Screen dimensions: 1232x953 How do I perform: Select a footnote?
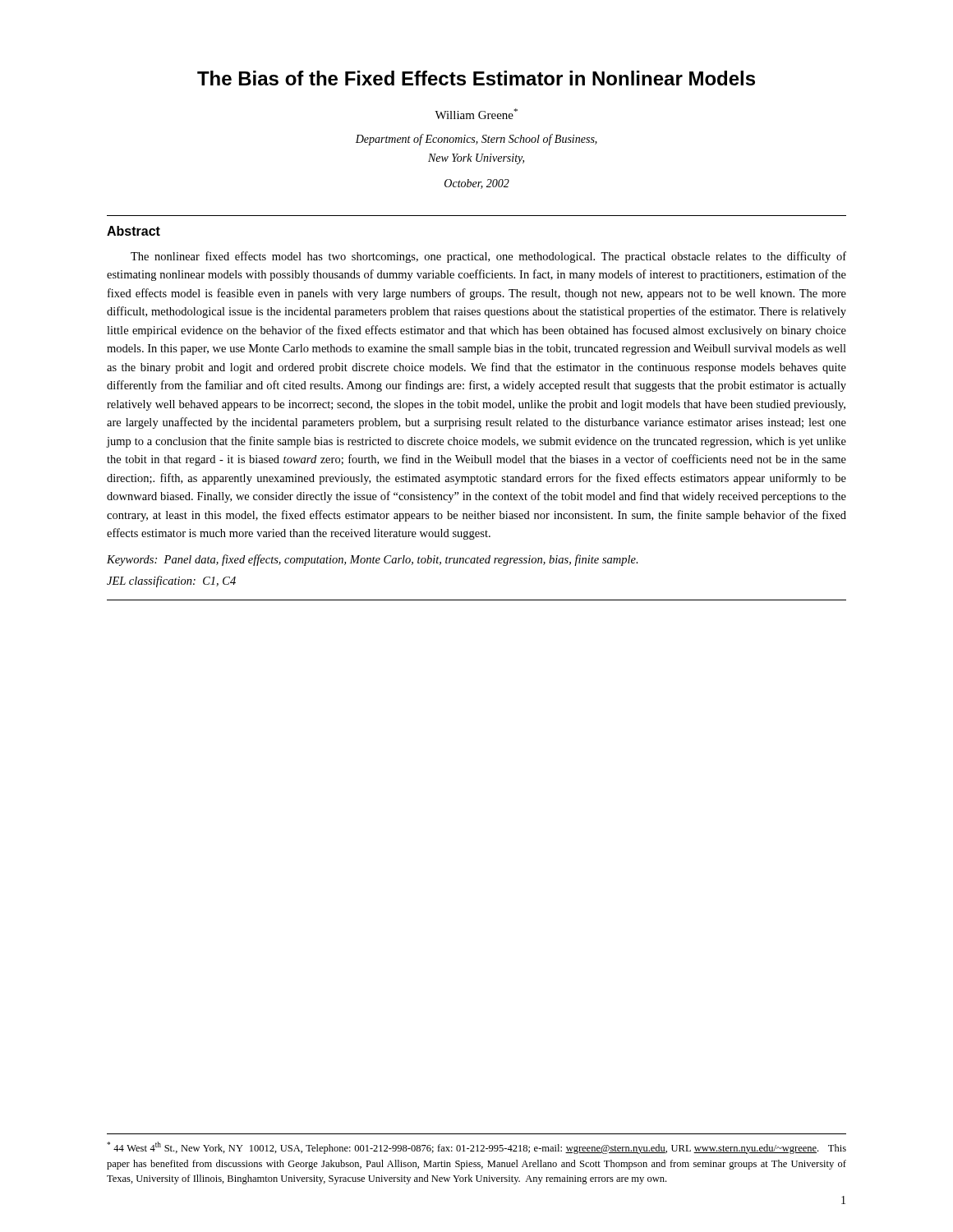(476, 1163)
